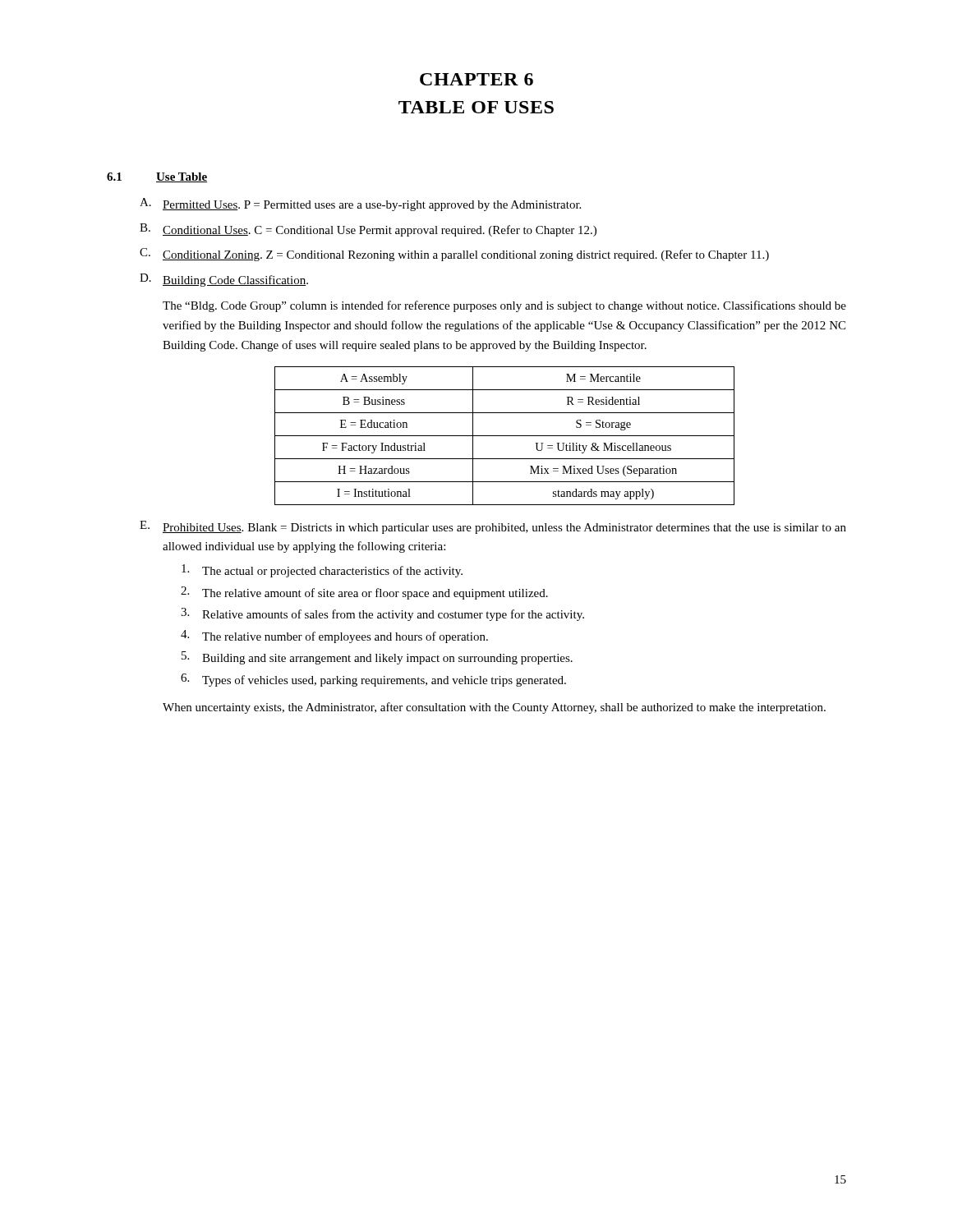Point to the block beginning "A. Permitted Uses. P = Permitted"
953x1232 pixels.
click(361, 205)
